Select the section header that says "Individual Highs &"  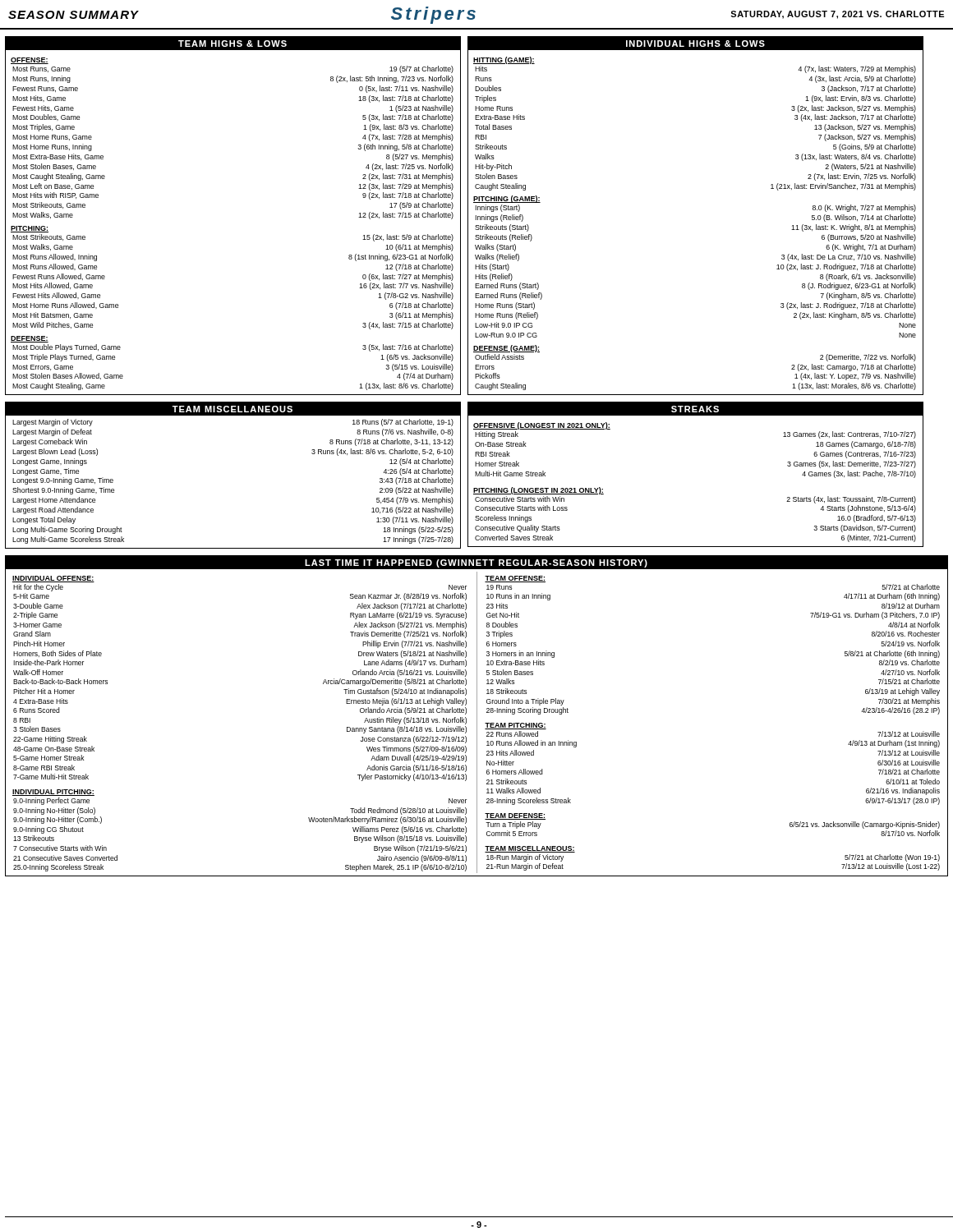tap(695, 43)
